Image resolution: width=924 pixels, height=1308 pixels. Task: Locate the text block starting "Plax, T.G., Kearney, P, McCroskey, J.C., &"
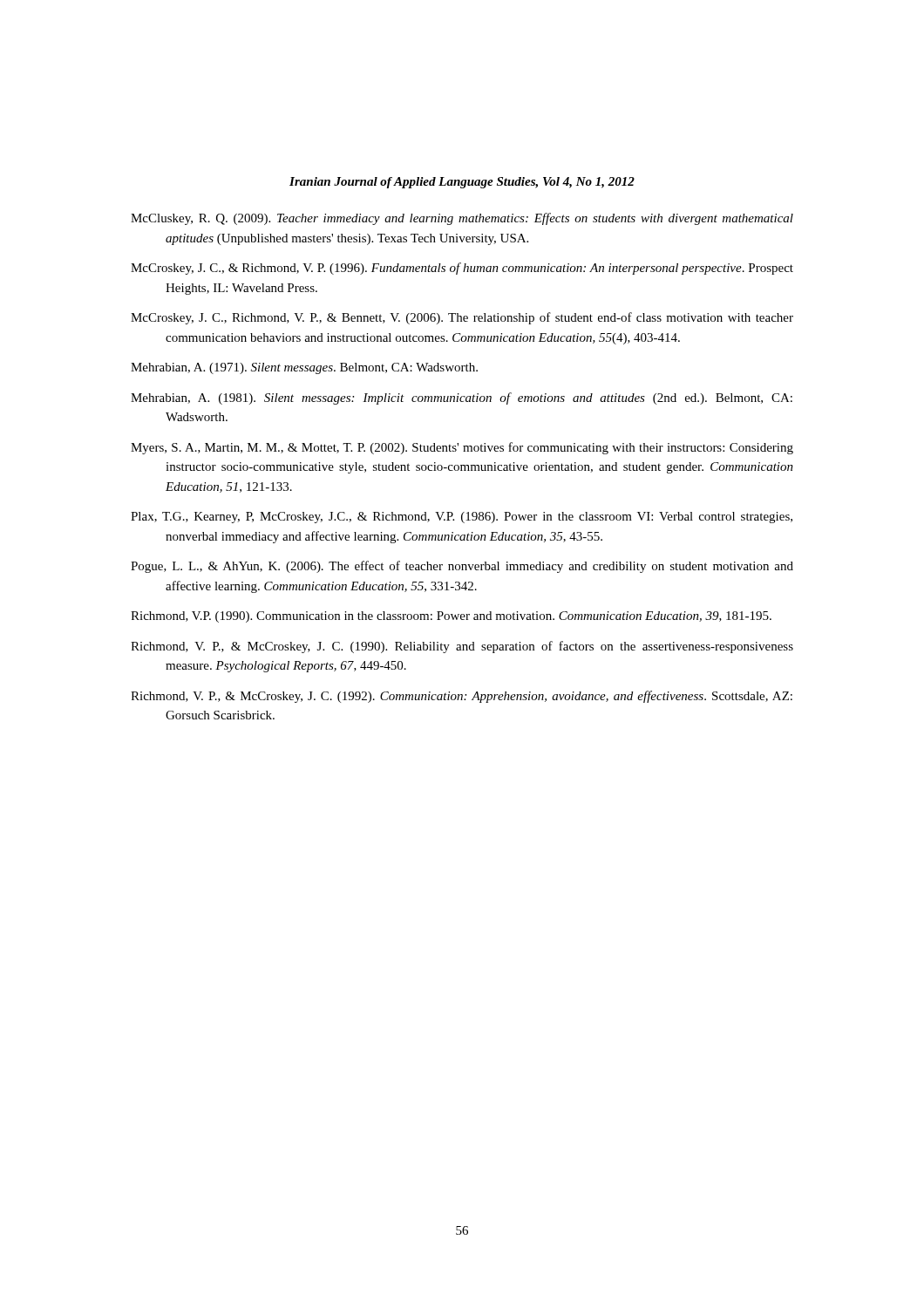tap(462, 526)
